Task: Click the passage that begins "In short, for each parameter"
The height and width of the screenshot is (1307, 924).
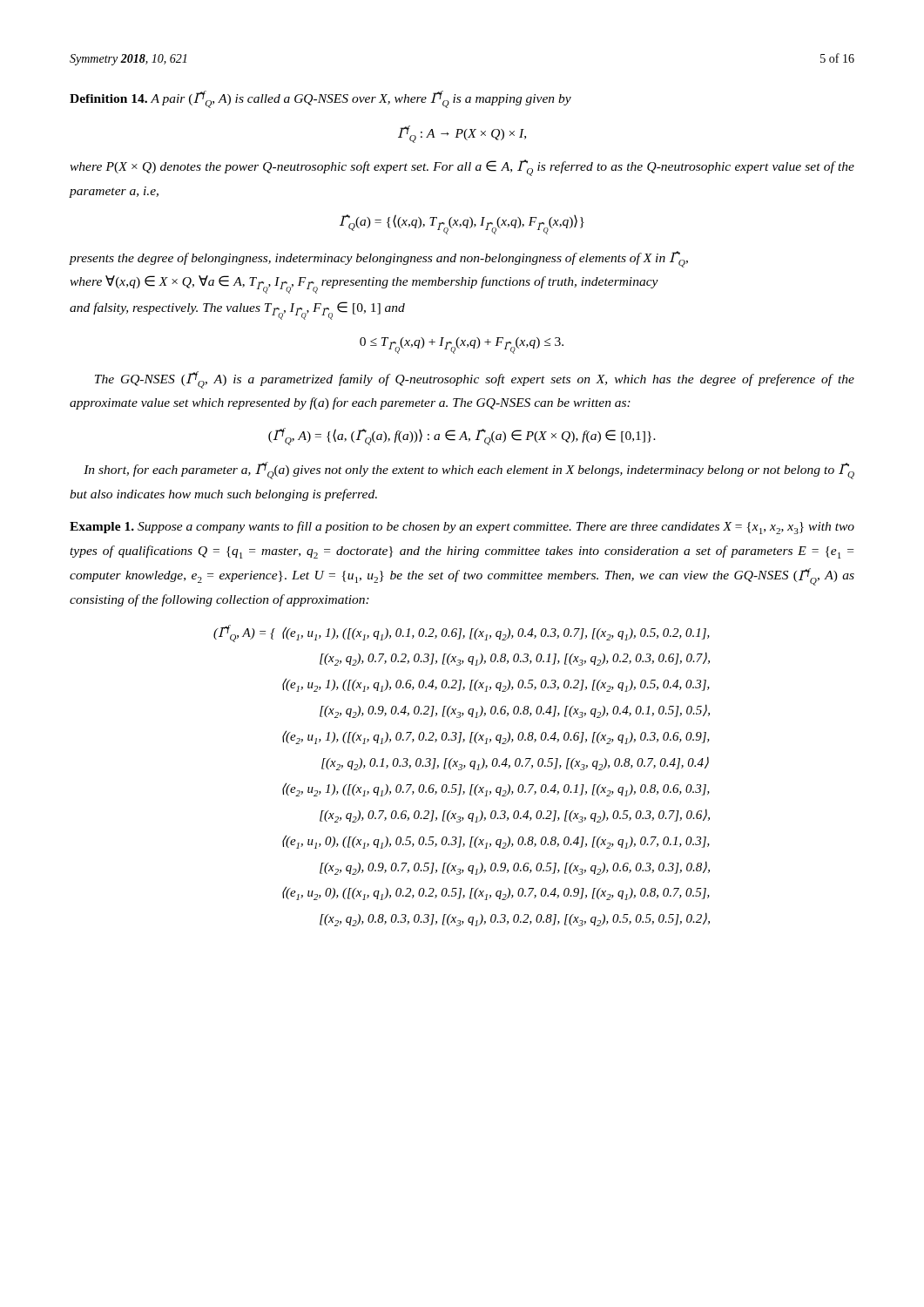Action: pyautogui.click(x=462, y=481)
